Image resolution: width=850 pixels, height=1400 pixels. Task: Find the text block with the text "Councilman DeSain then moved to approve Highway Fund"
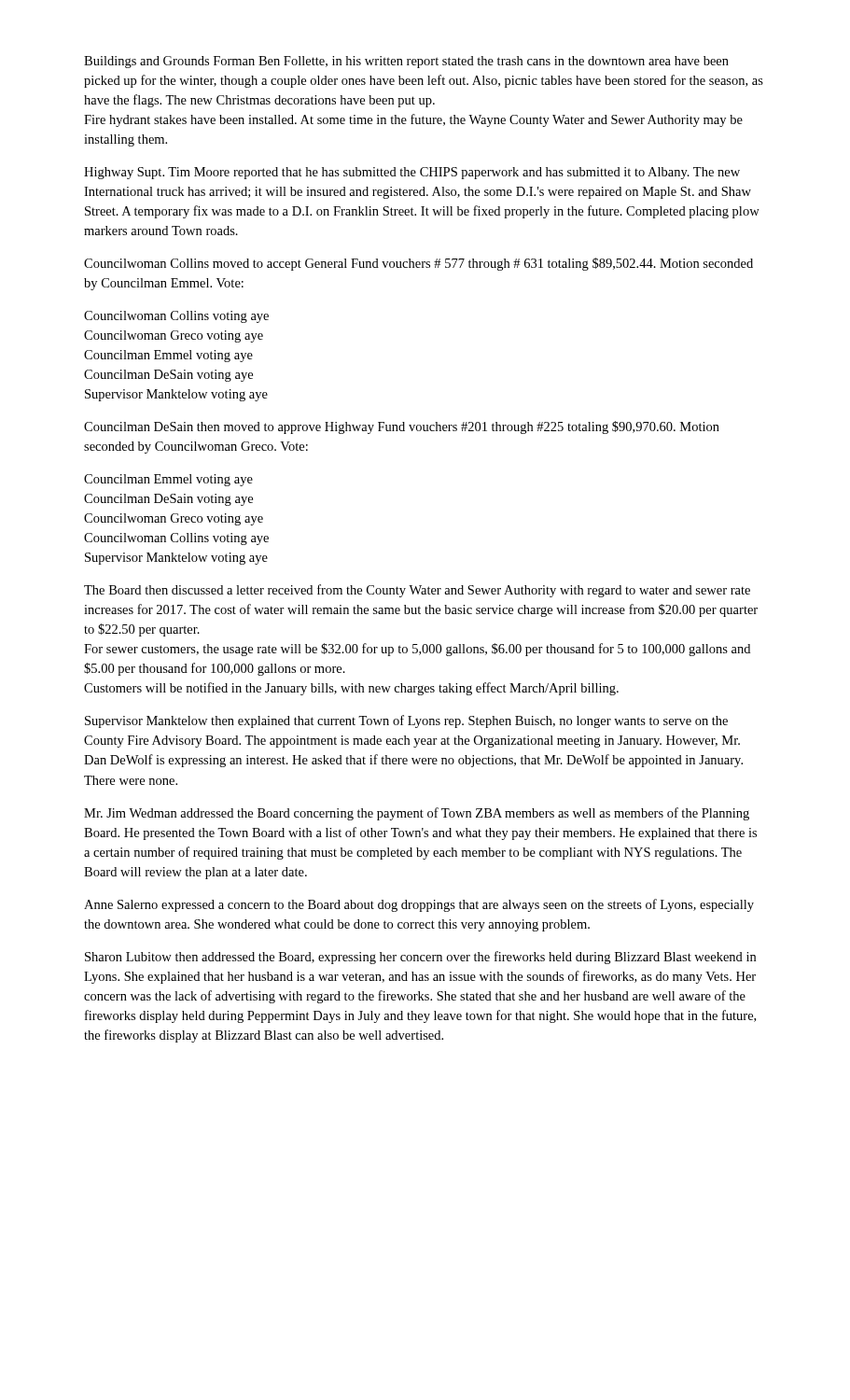coord(402,437)
